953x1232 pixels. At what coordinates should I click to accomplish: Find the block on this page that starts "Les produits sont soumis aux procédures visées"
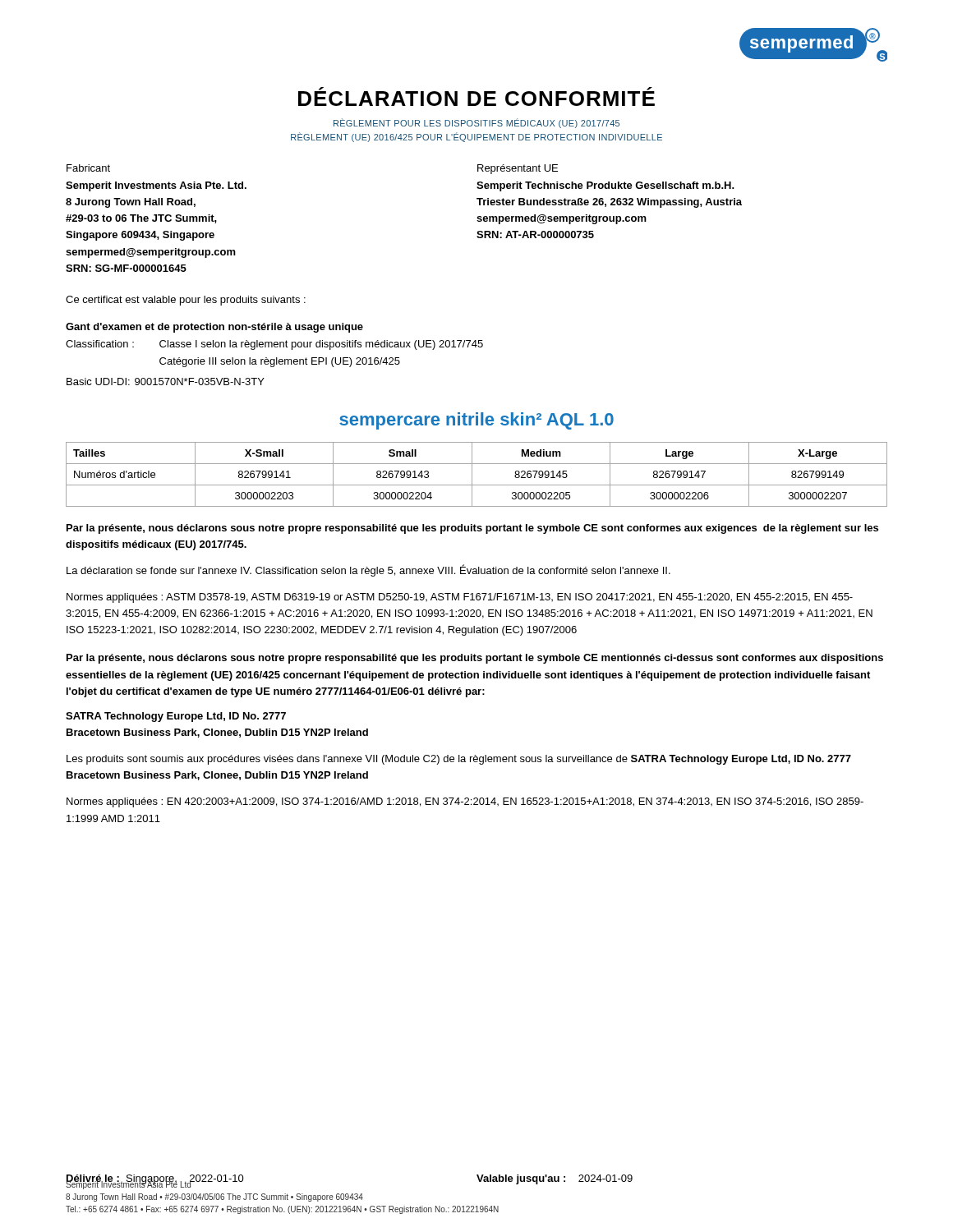point(458,767)
